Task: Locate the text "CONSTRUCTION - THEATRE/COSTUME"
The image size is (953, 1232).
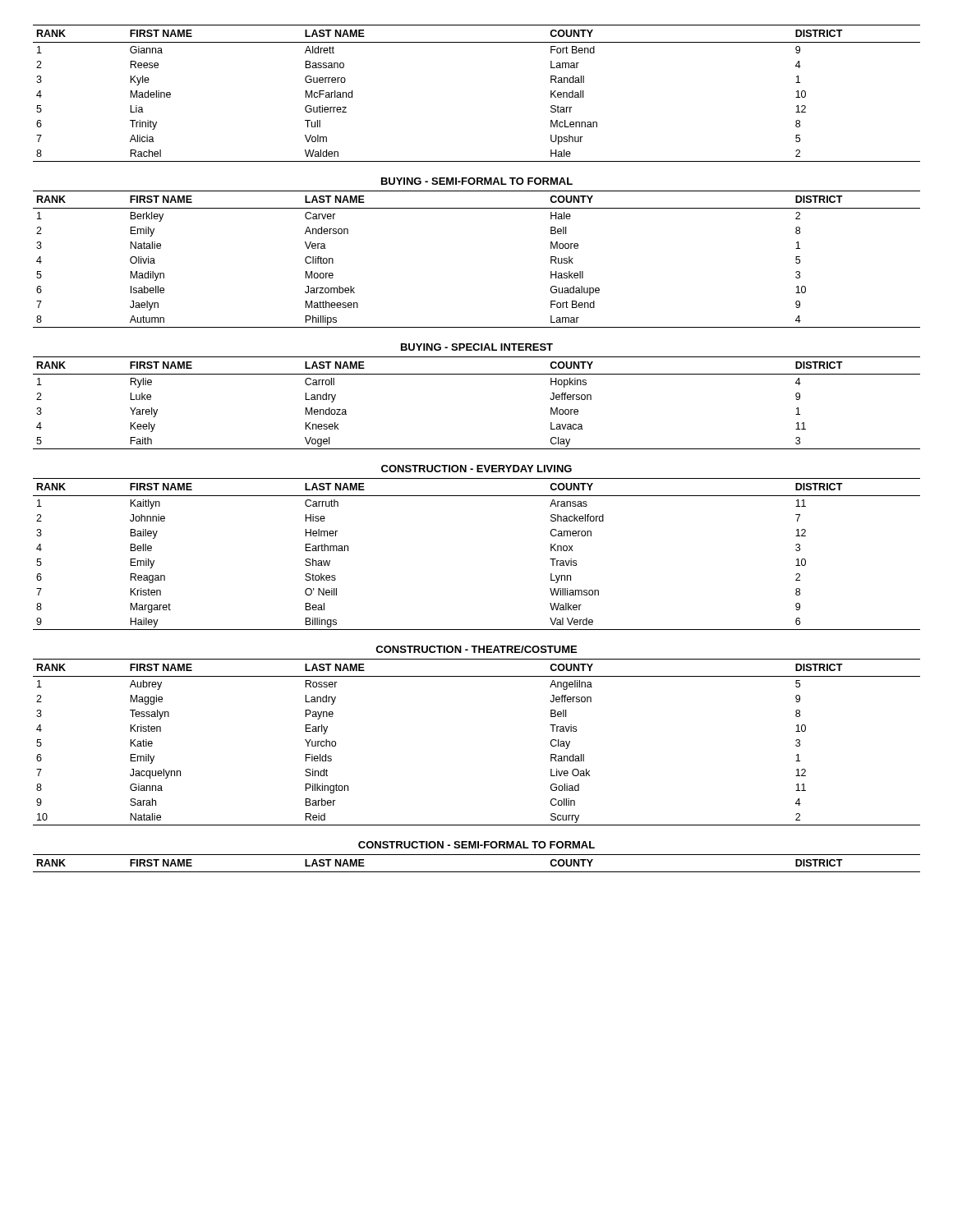Action: point(476,649)
